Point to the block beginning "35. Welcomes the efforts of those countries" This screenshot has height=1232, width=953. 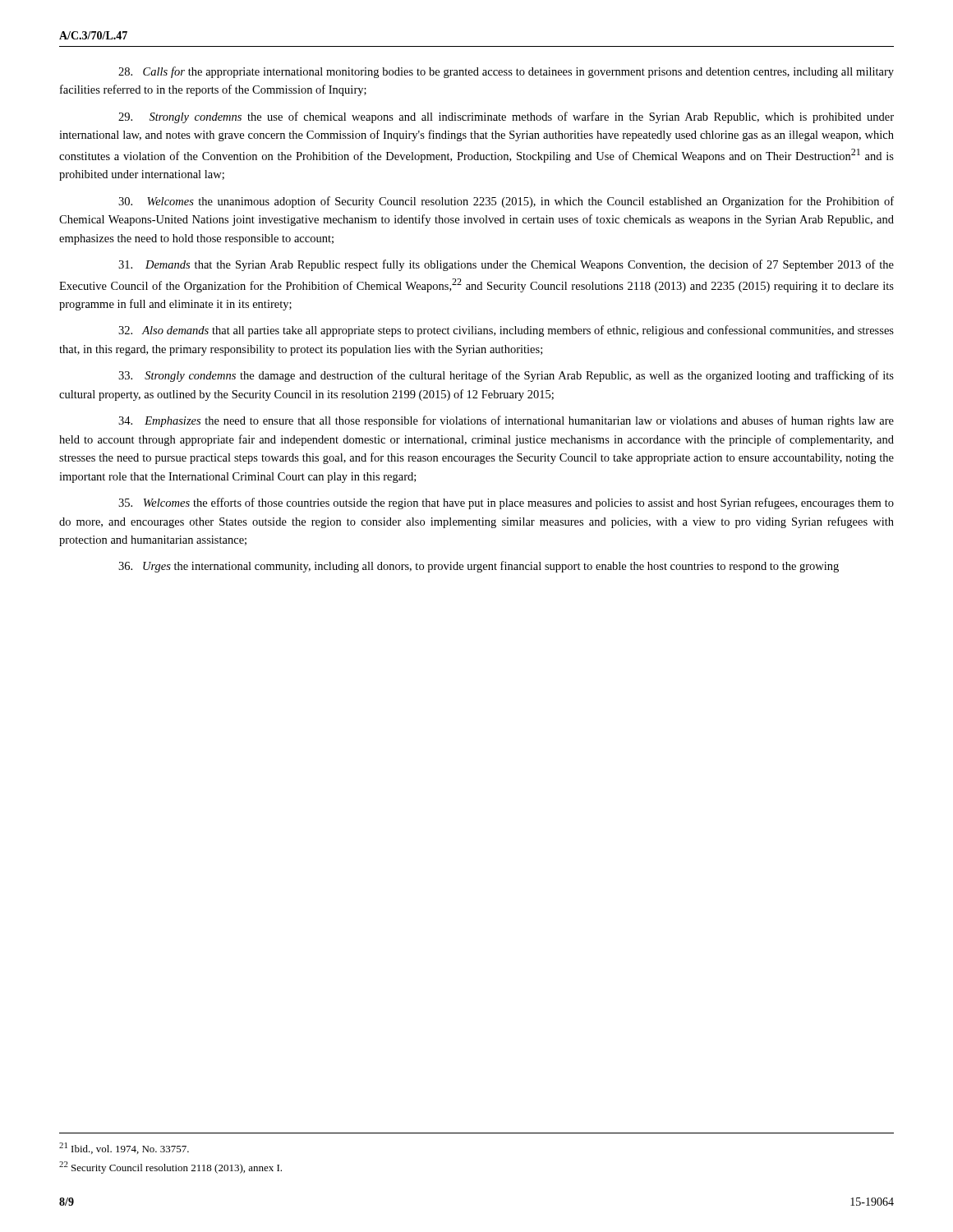[x=476, y=521]
